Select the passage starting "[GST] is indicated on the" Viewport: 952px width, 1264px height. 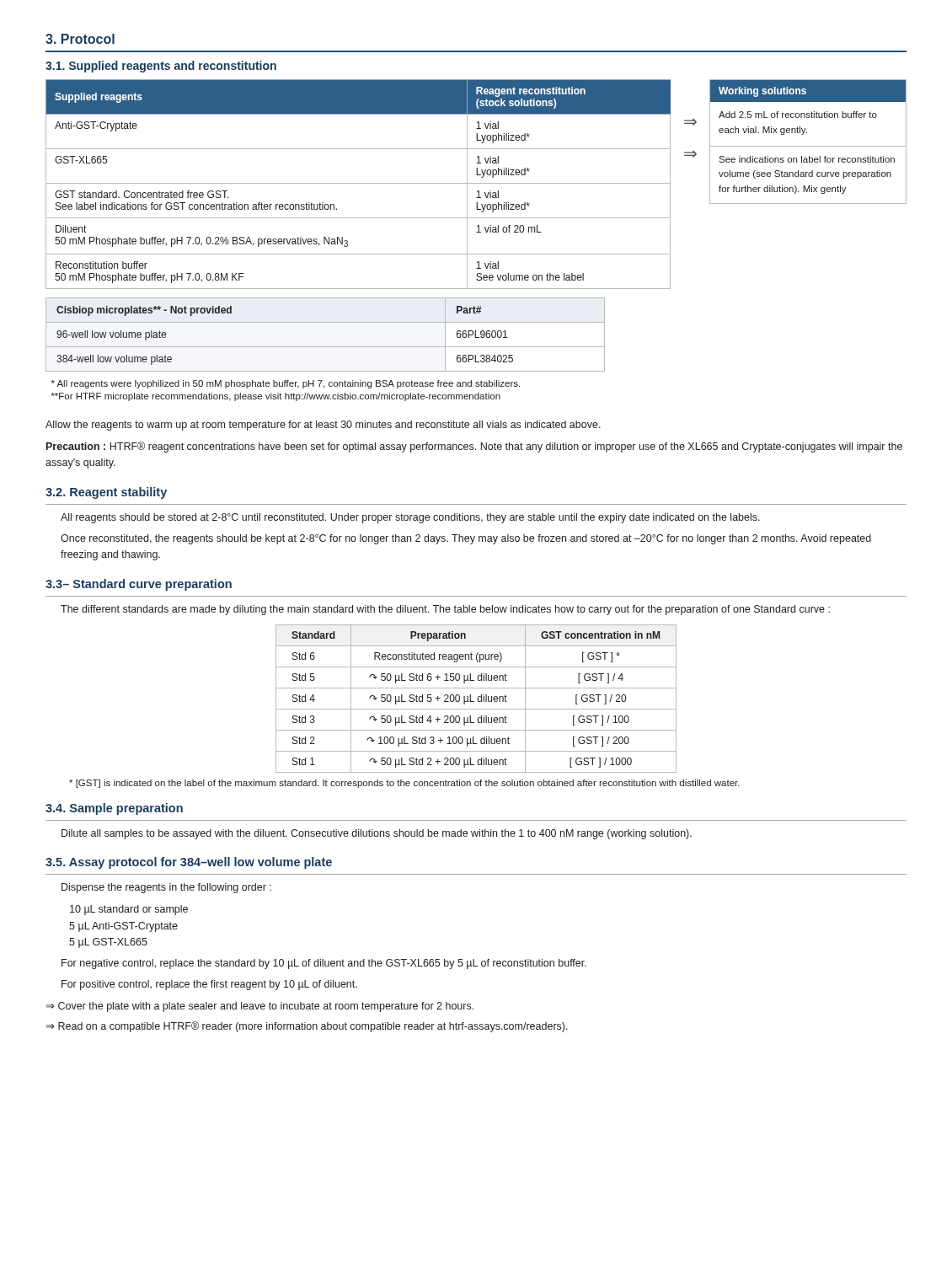(405, 783)
